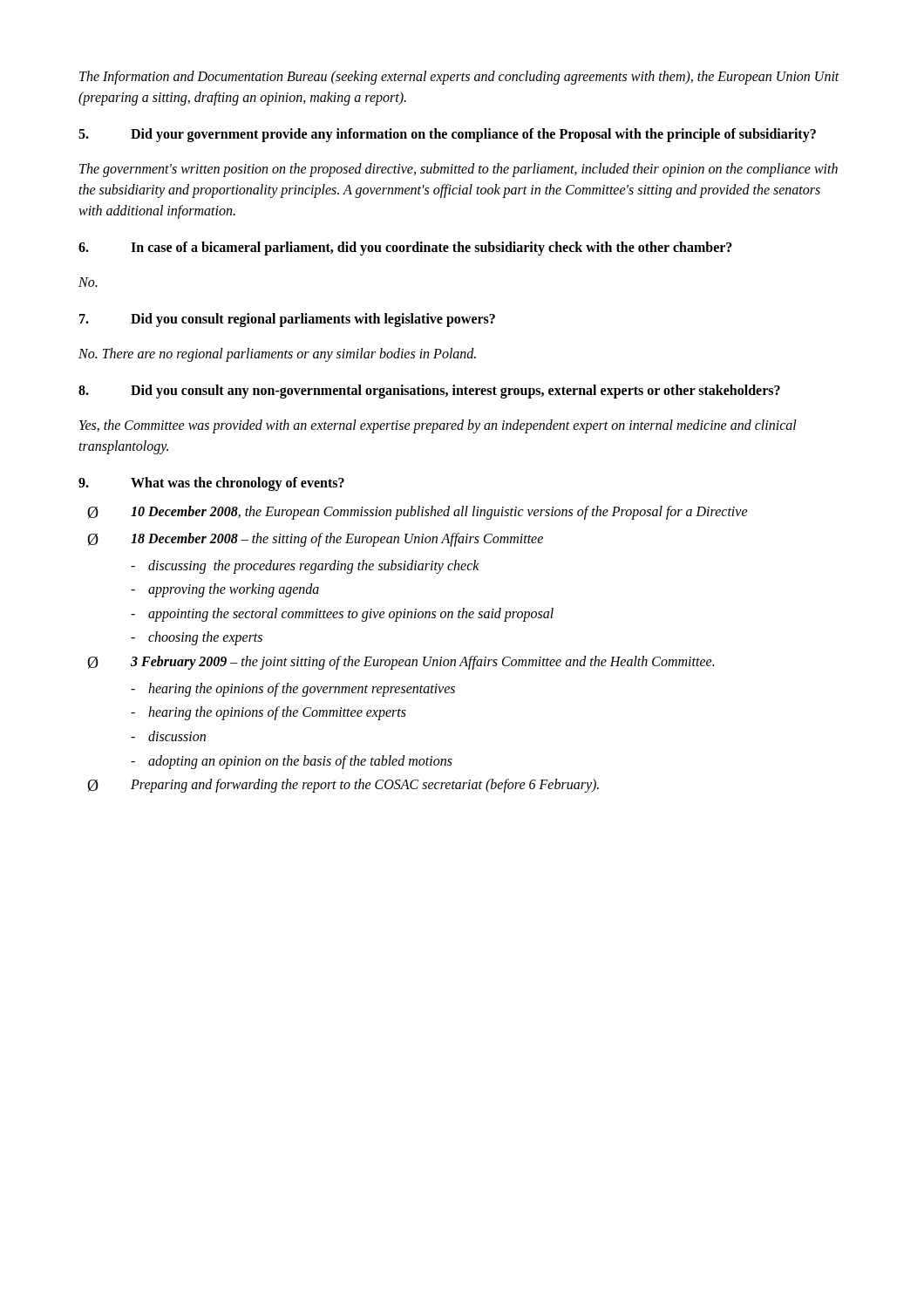Point to the region starting "- appointing the sectoral"

pos(462,614)
